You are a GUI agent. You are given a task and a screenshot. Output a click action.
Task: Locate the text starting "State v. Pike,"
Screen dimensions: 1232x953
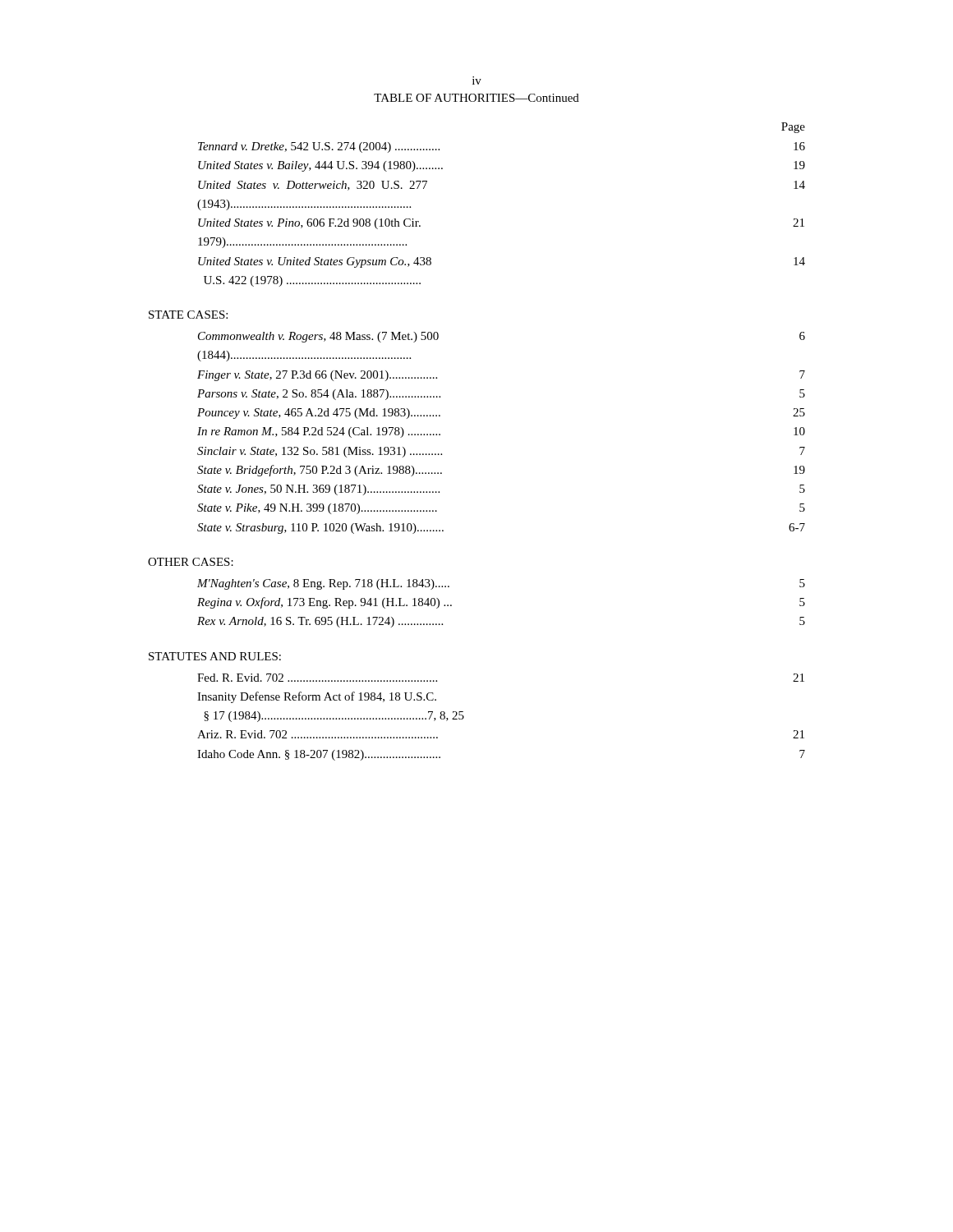(x=284, y=508)
